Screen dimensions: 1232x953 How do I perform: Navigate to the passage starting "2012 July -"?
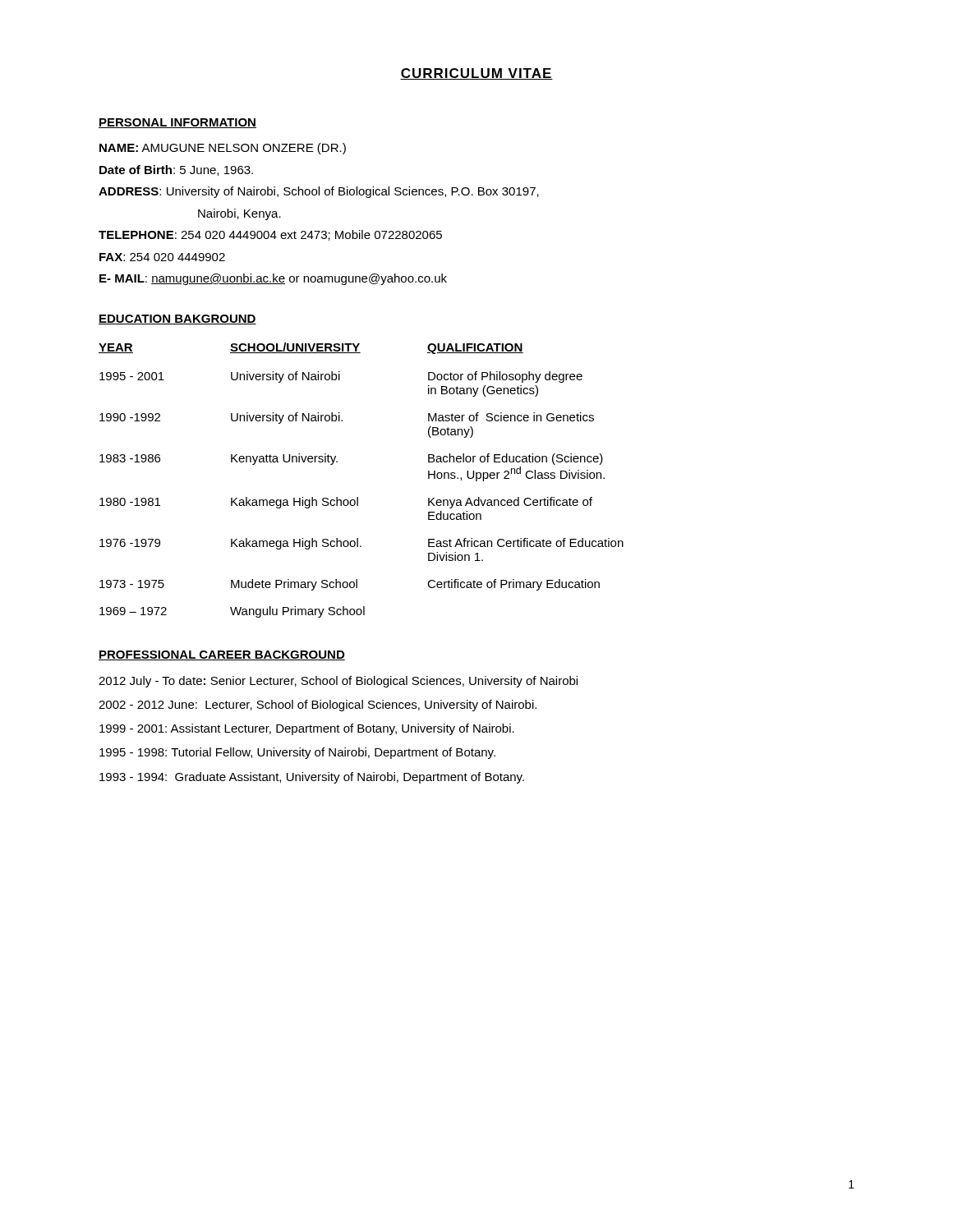[x=476, y=680]
